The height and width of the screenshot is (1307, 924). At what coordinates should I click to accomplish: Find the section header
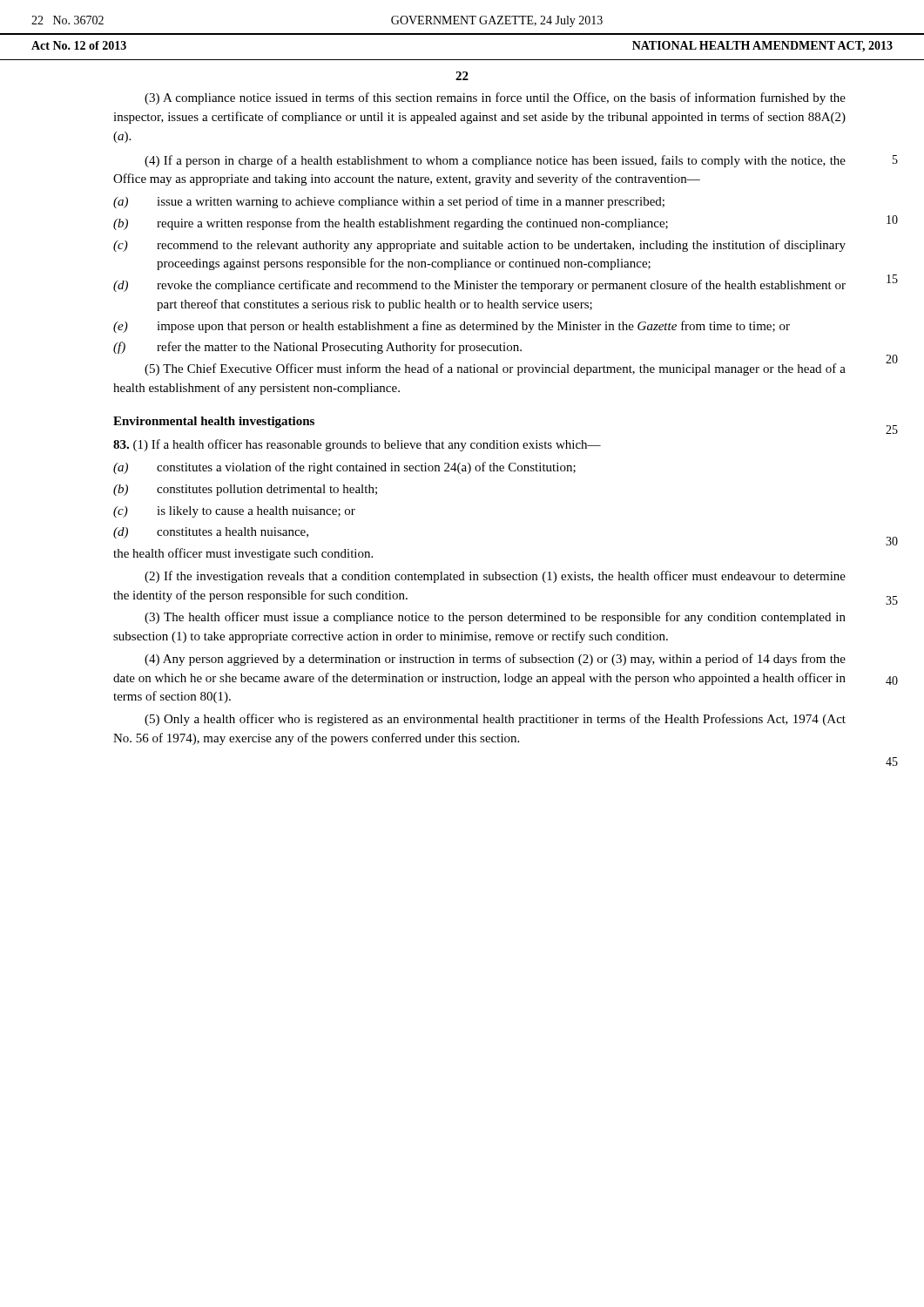pyautogui.click(x=214, y=421)
